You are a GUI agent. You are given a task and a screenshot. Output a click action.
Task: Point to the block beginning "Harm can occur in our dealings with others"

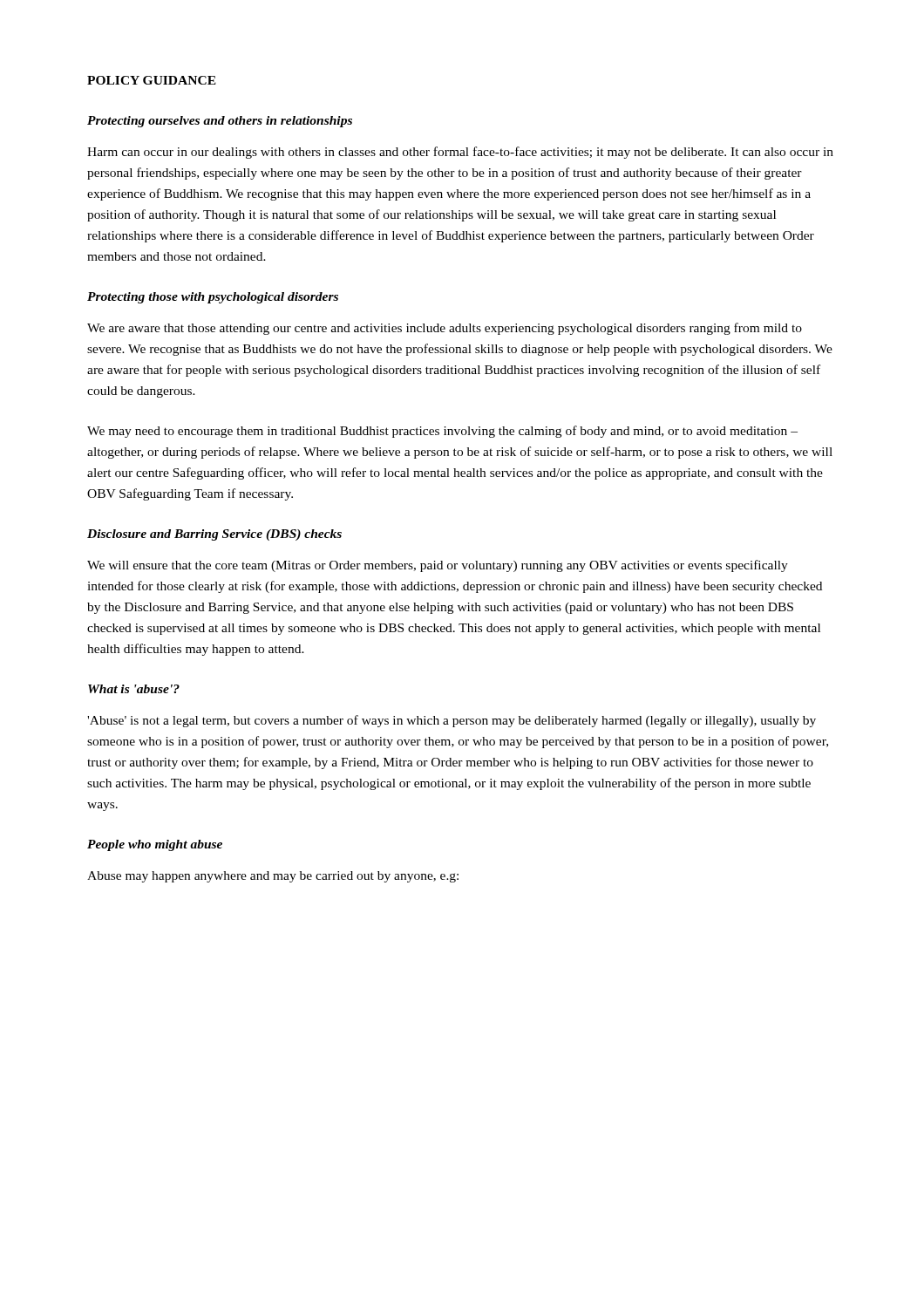pos(462,204)
